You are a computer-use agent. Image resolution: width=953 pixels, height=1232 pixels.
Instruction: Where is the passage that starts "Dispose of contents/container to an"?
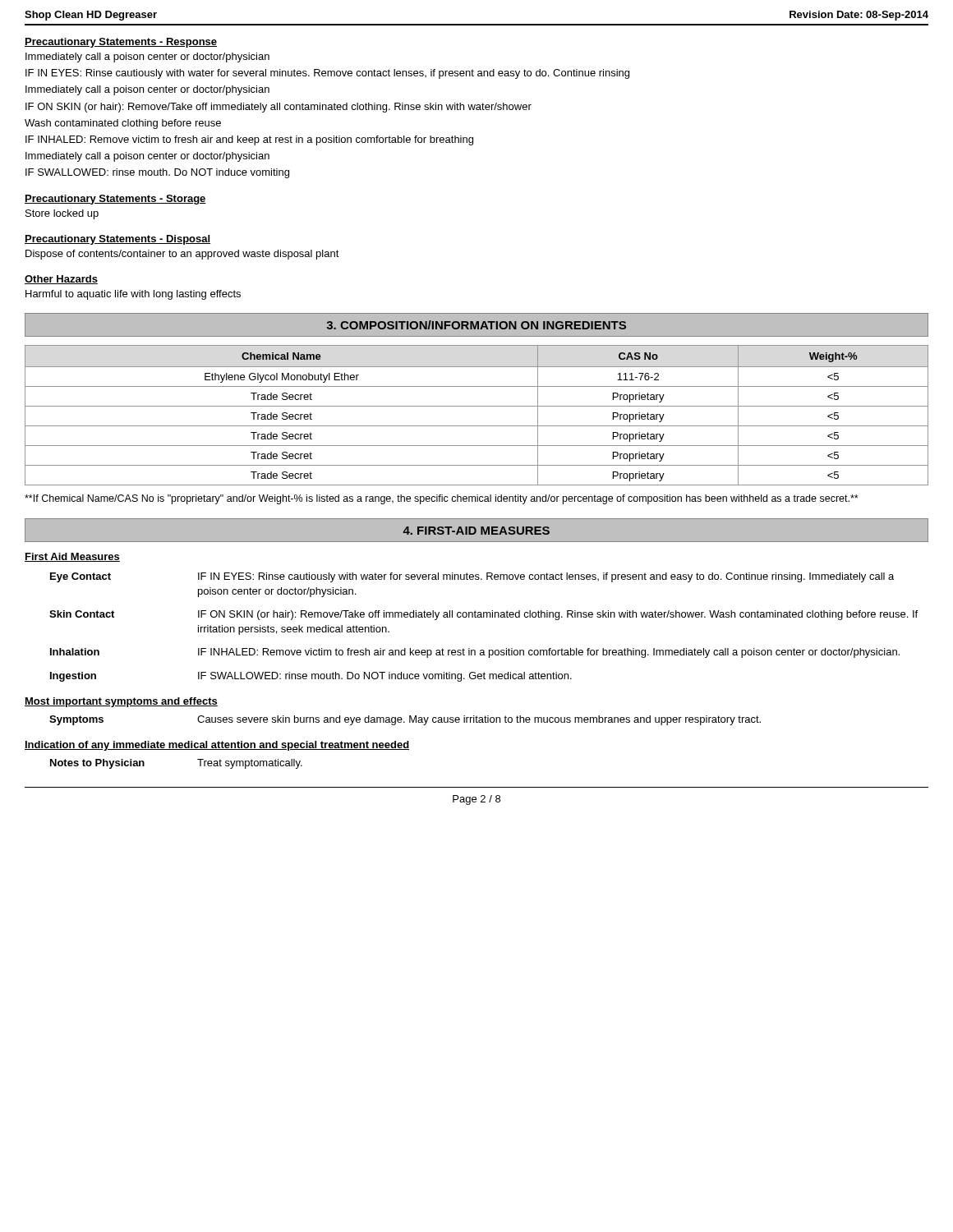182,255
